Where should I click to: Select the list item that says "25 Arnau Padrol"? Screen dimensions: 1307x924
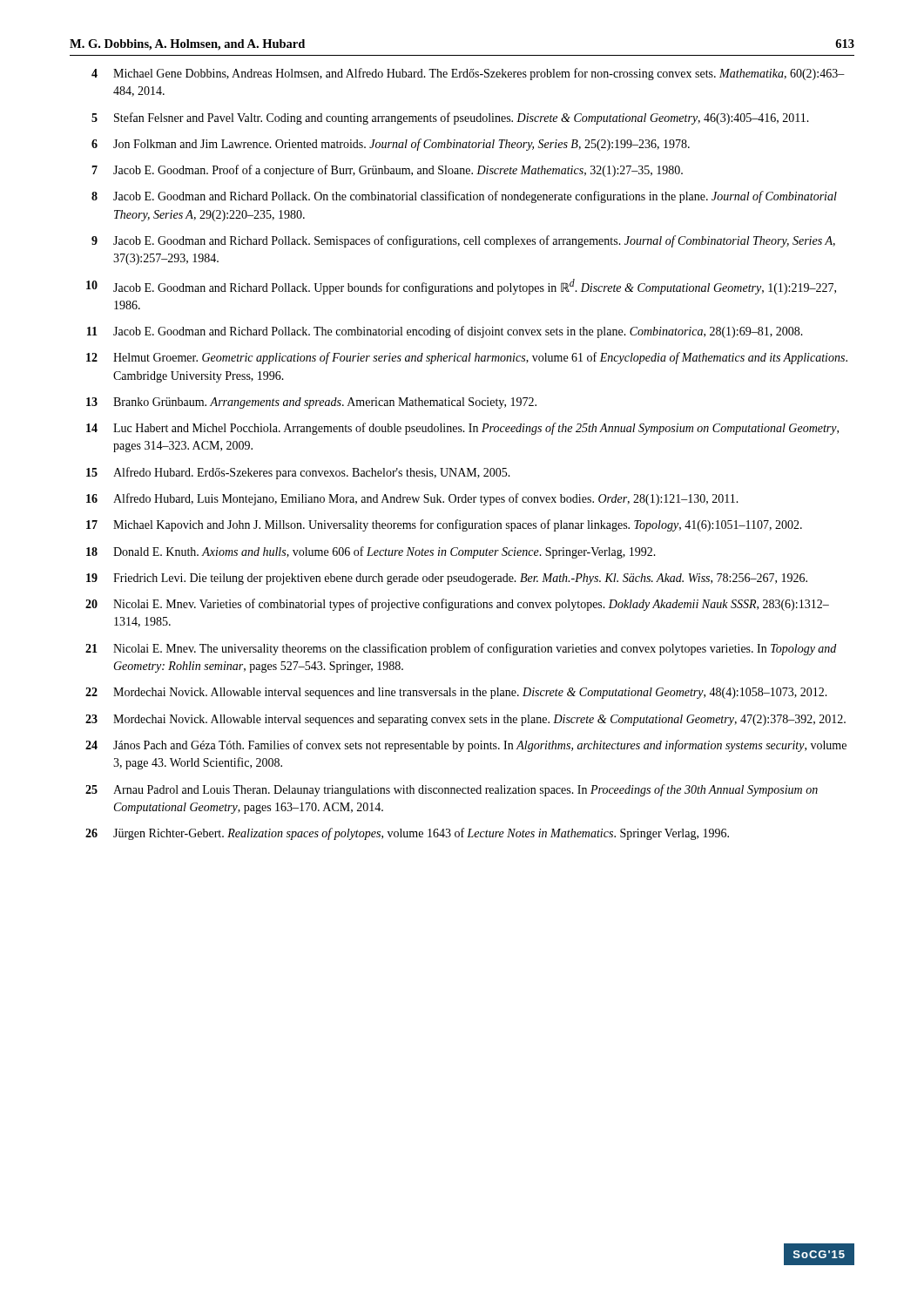[462, 799]
